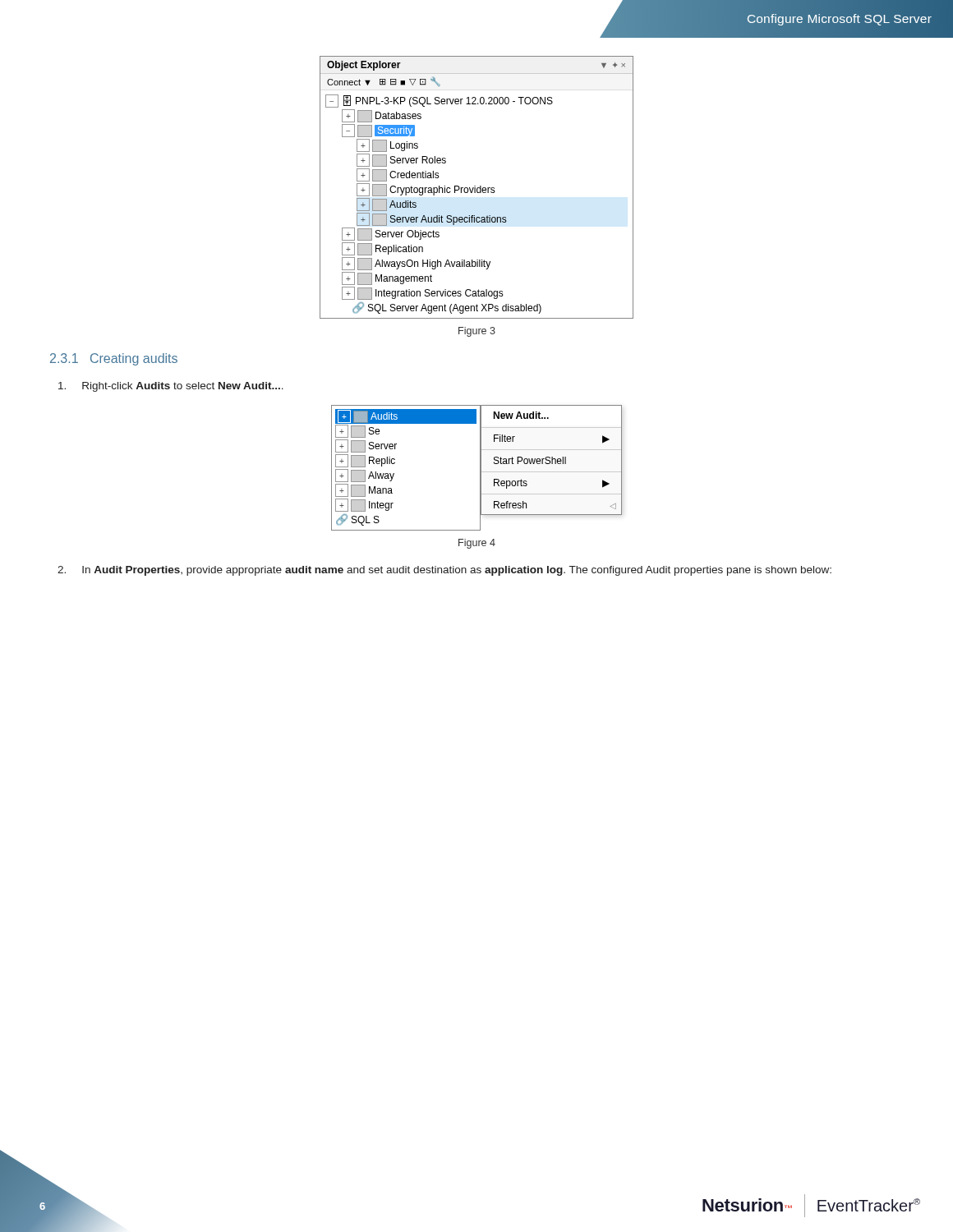This screenshot has height=1232, width=953.
Task: Point to the element starting "Figure 4"
Action: click(476, 543)
